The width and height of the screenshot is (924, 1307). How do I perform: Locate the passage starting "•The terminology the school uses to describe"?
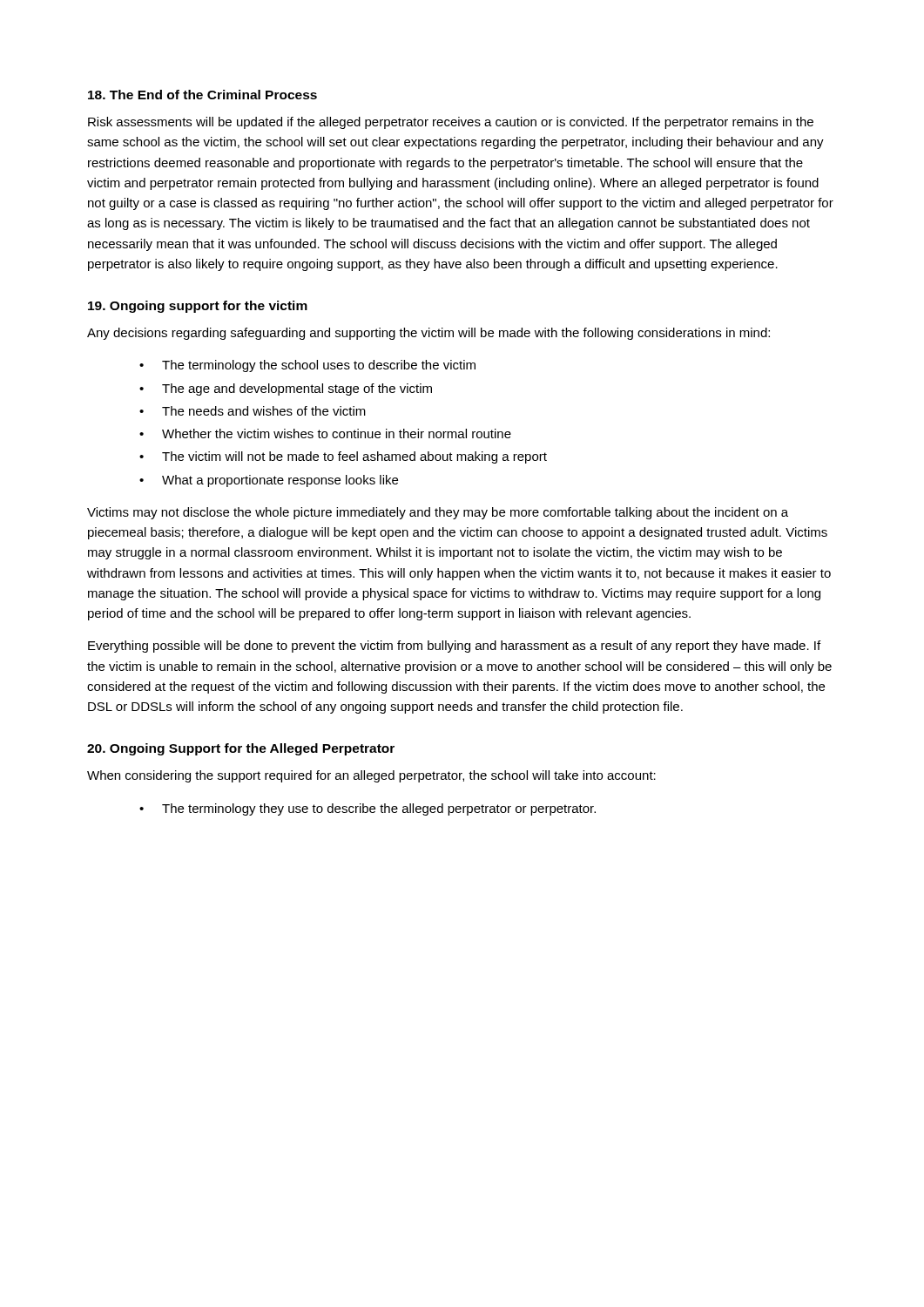click(x=307, y=366)
